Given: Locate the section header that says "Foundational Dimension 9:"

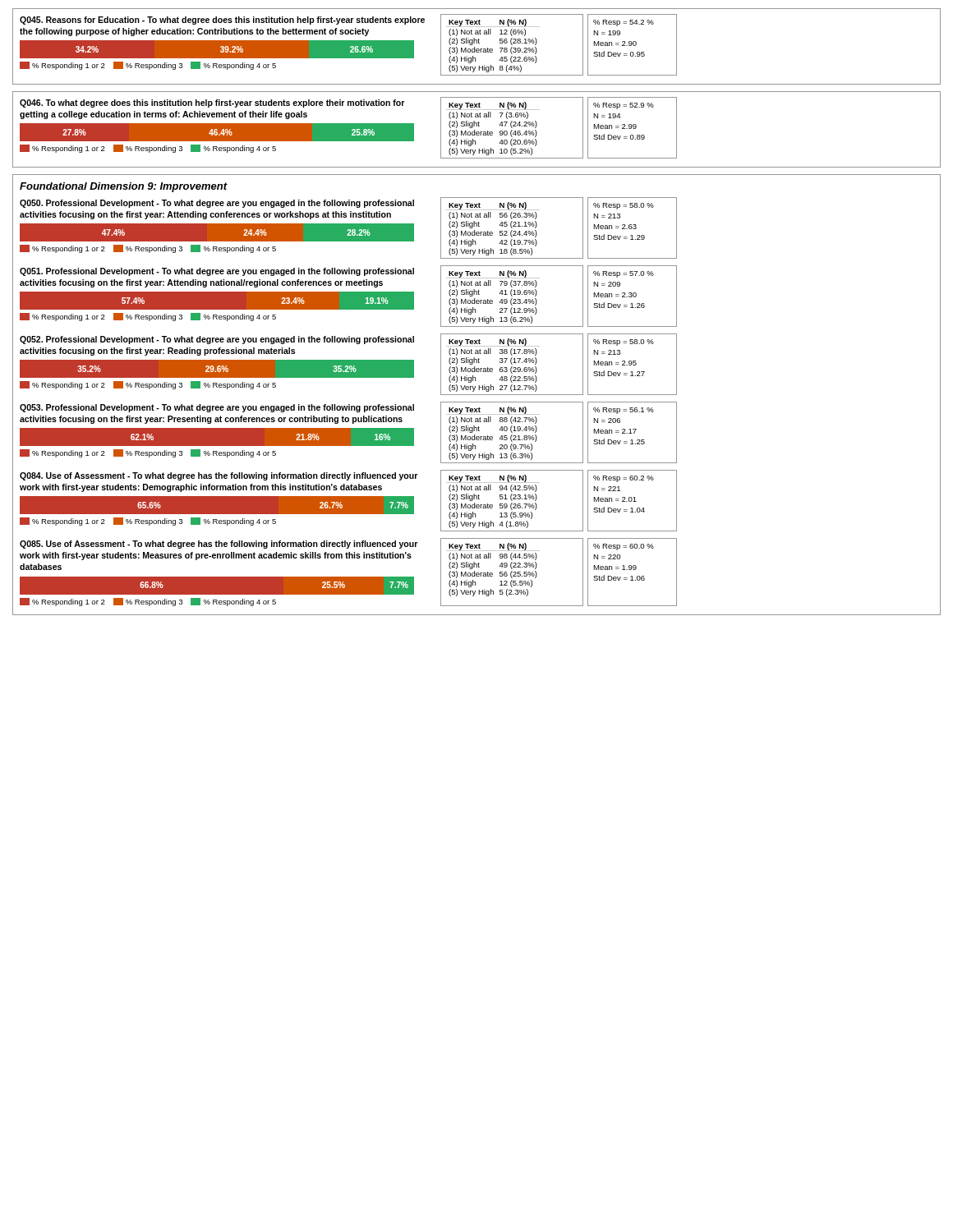Looking at the screenshot, I should (123, 186).
